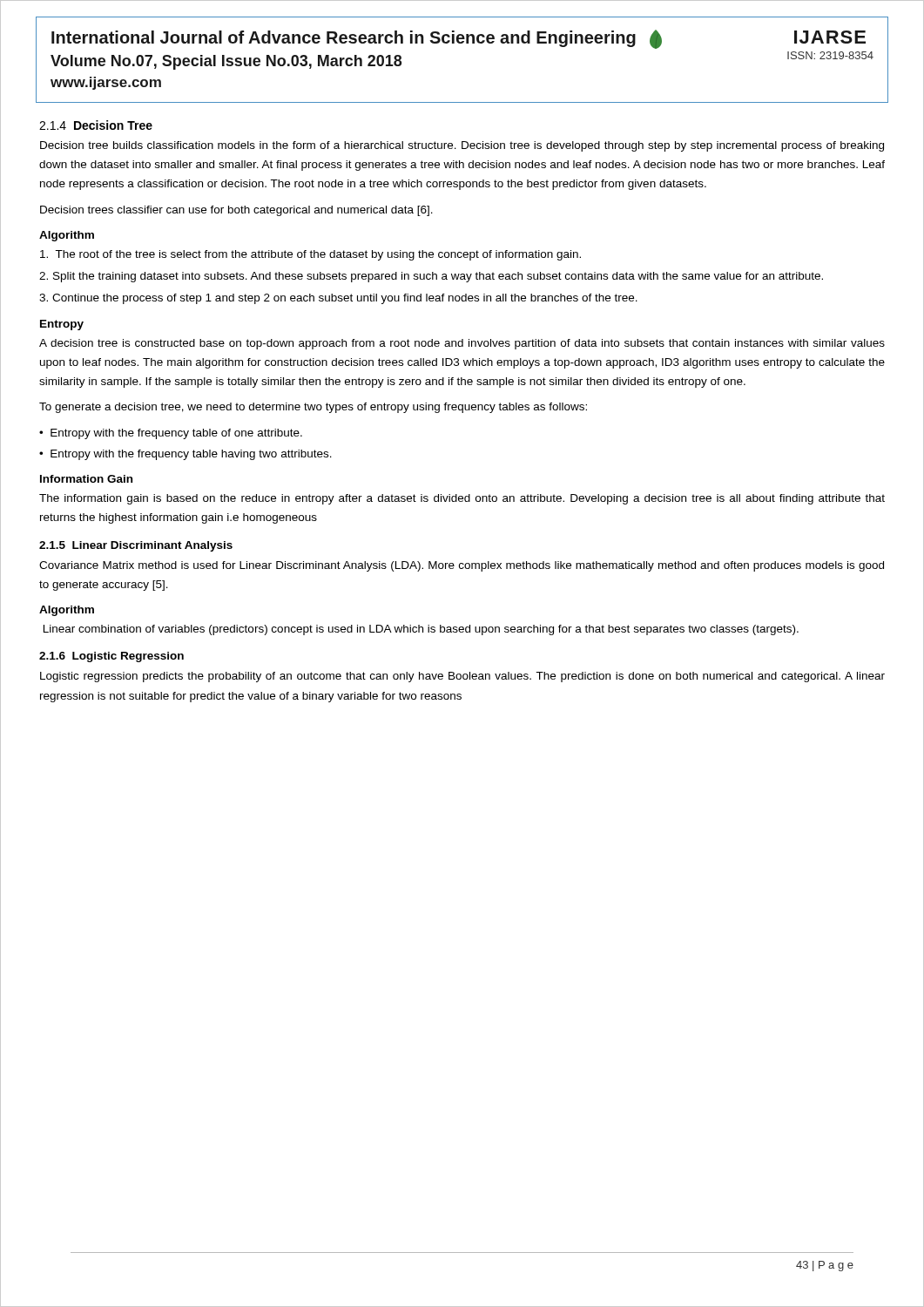Click on the text starting "Logistic regression predicts the"

point(462,686)
